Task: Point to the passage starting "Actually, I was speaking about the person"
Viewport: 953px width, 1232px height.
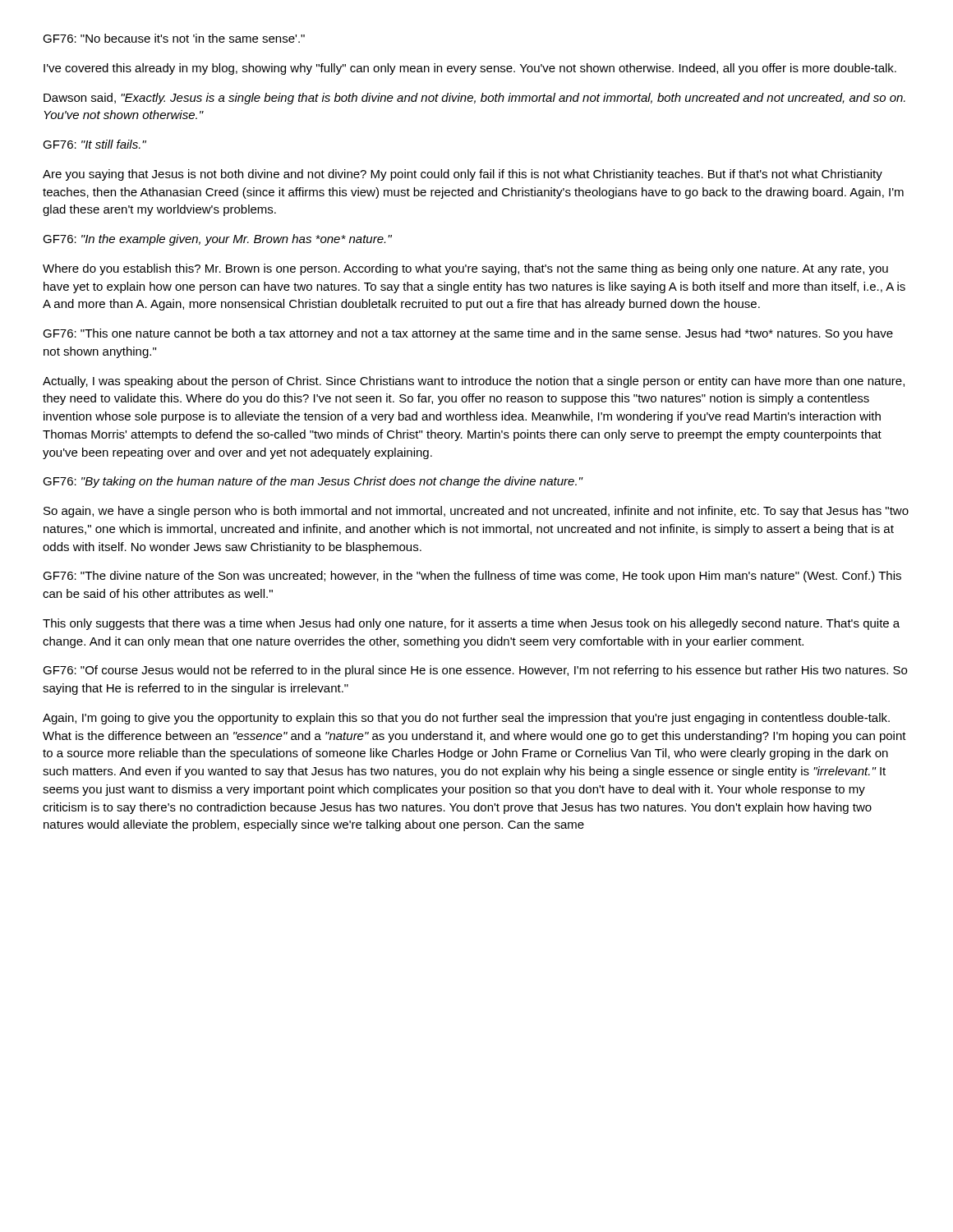Action: point(474,416)
